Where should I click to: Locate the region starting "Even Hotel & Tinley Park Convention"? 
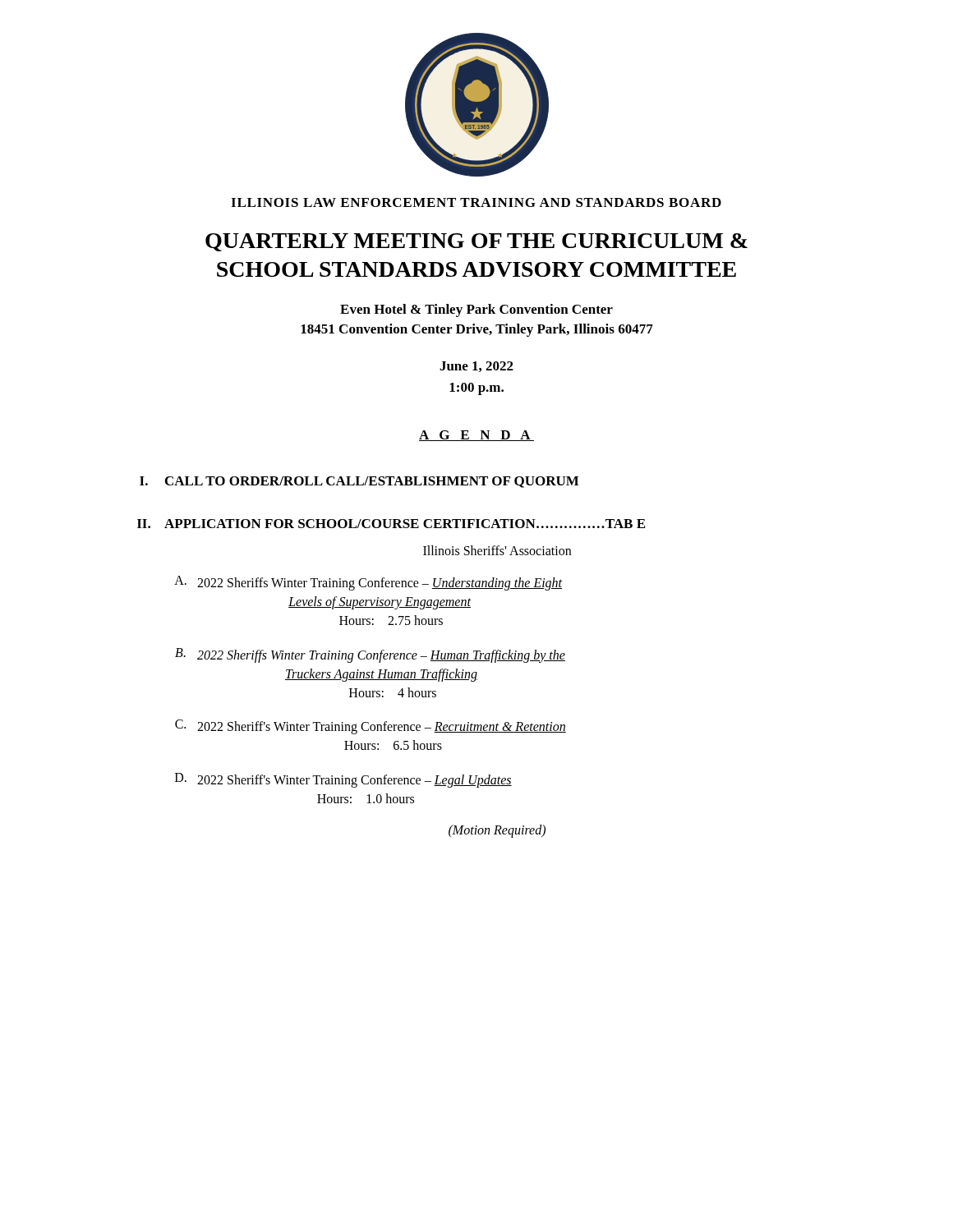(x=476, y=309)
